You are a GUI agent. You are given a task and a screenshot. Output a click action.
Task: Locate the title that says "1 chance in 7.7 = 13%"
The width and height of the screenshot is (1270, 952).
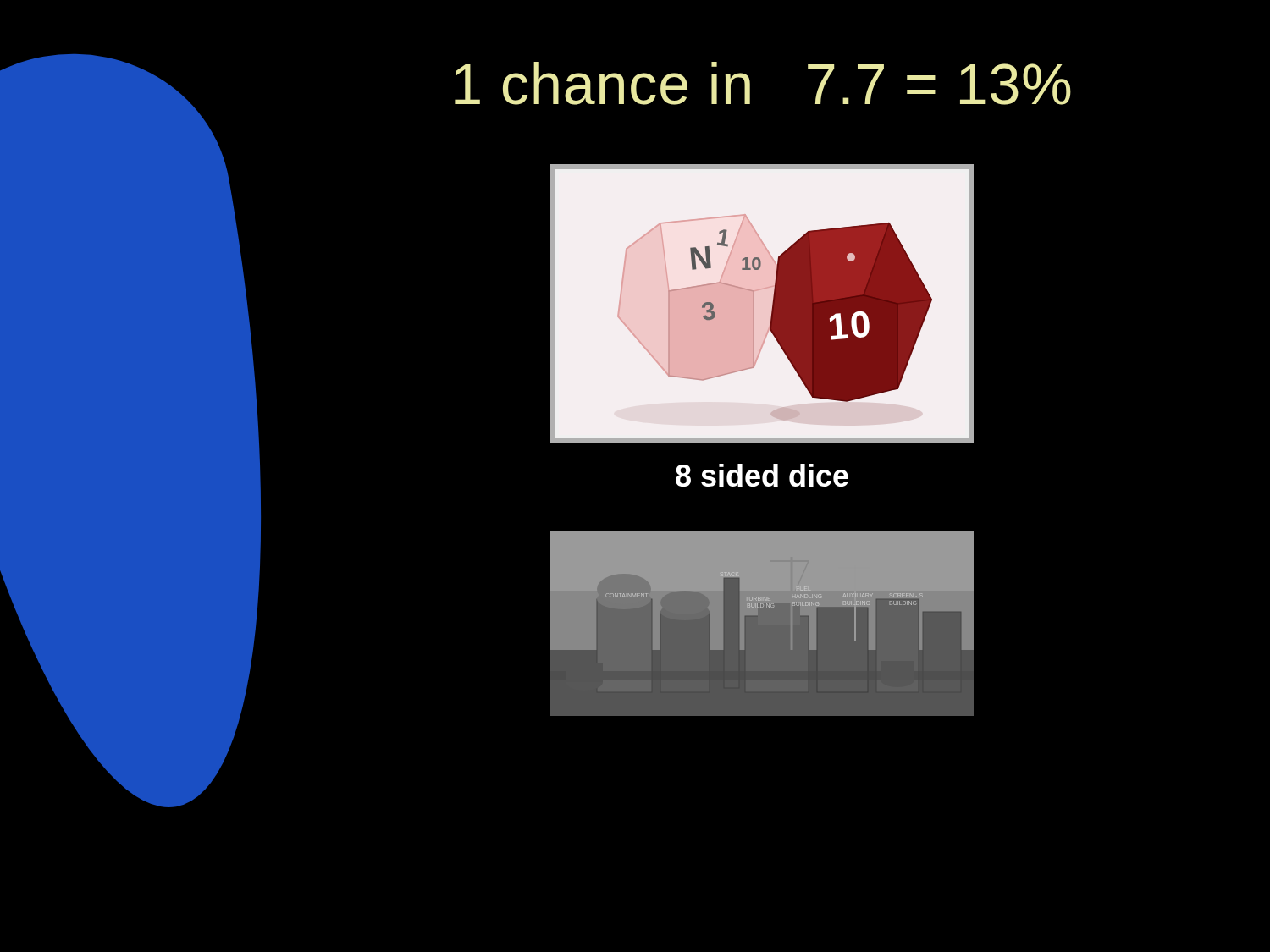click(x=762, y=84)
